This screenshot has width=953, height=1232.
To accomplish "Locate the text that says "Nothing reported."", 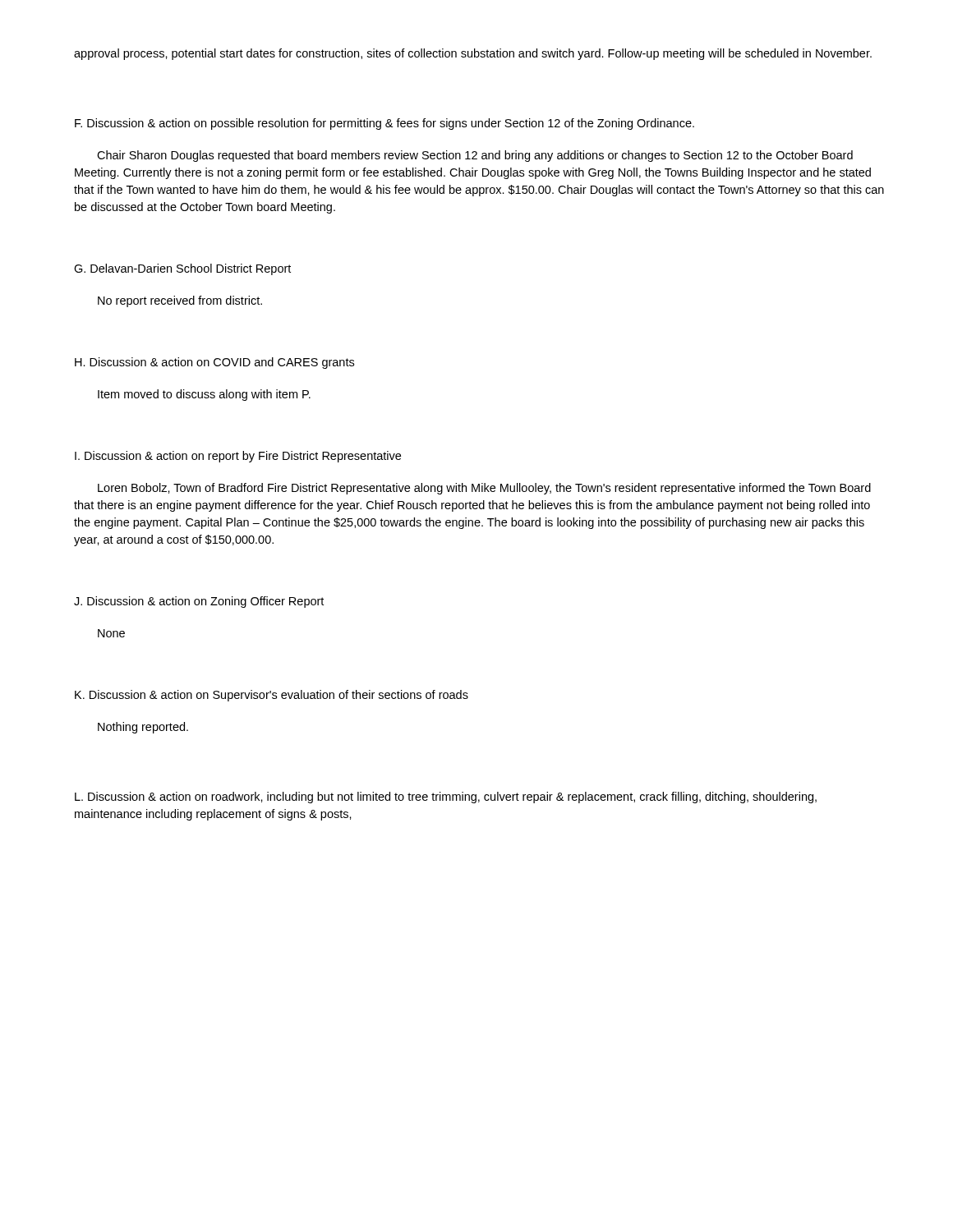I will point(143,727).
